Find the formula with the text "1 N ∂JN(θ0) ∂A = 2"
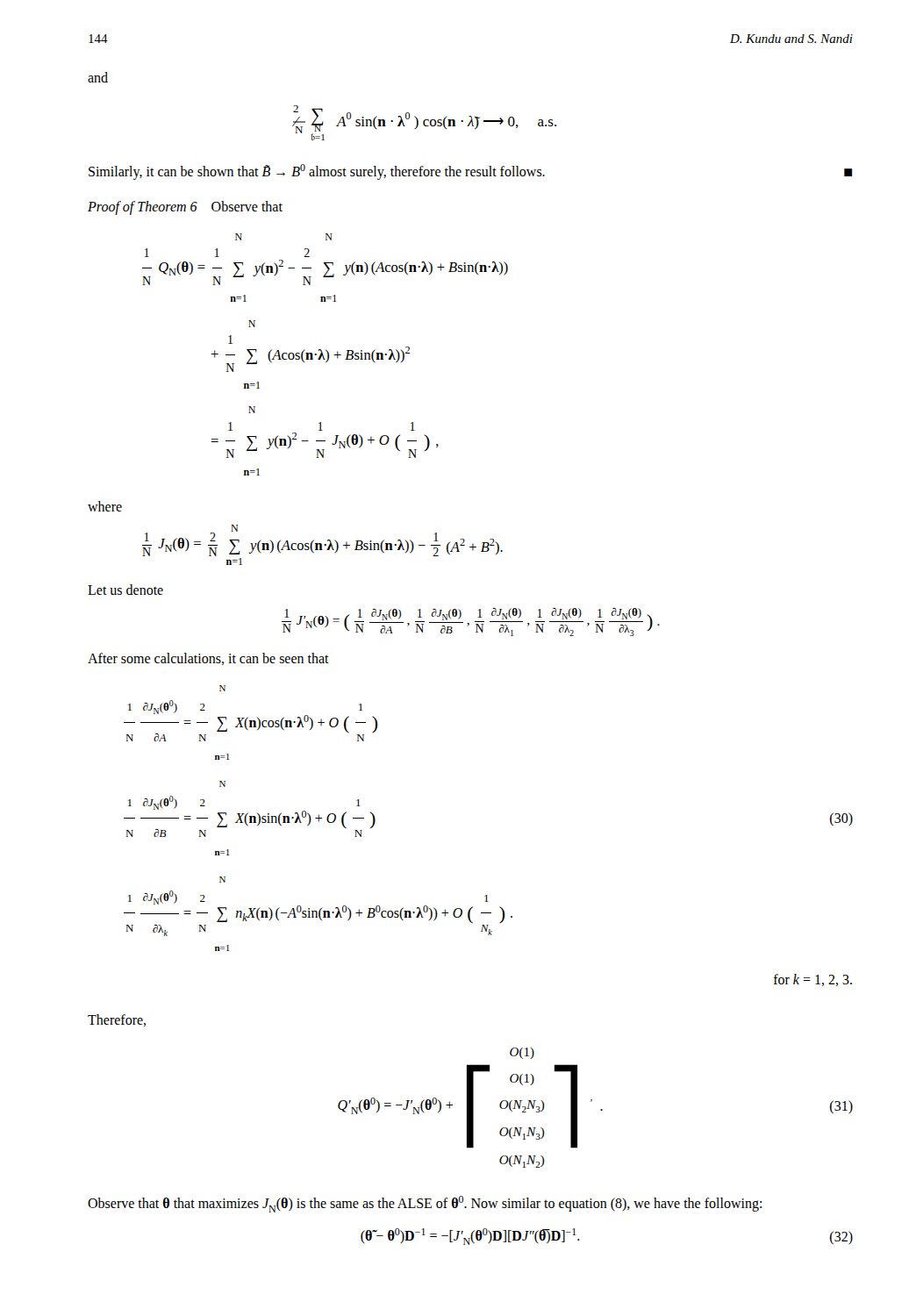 222,688
